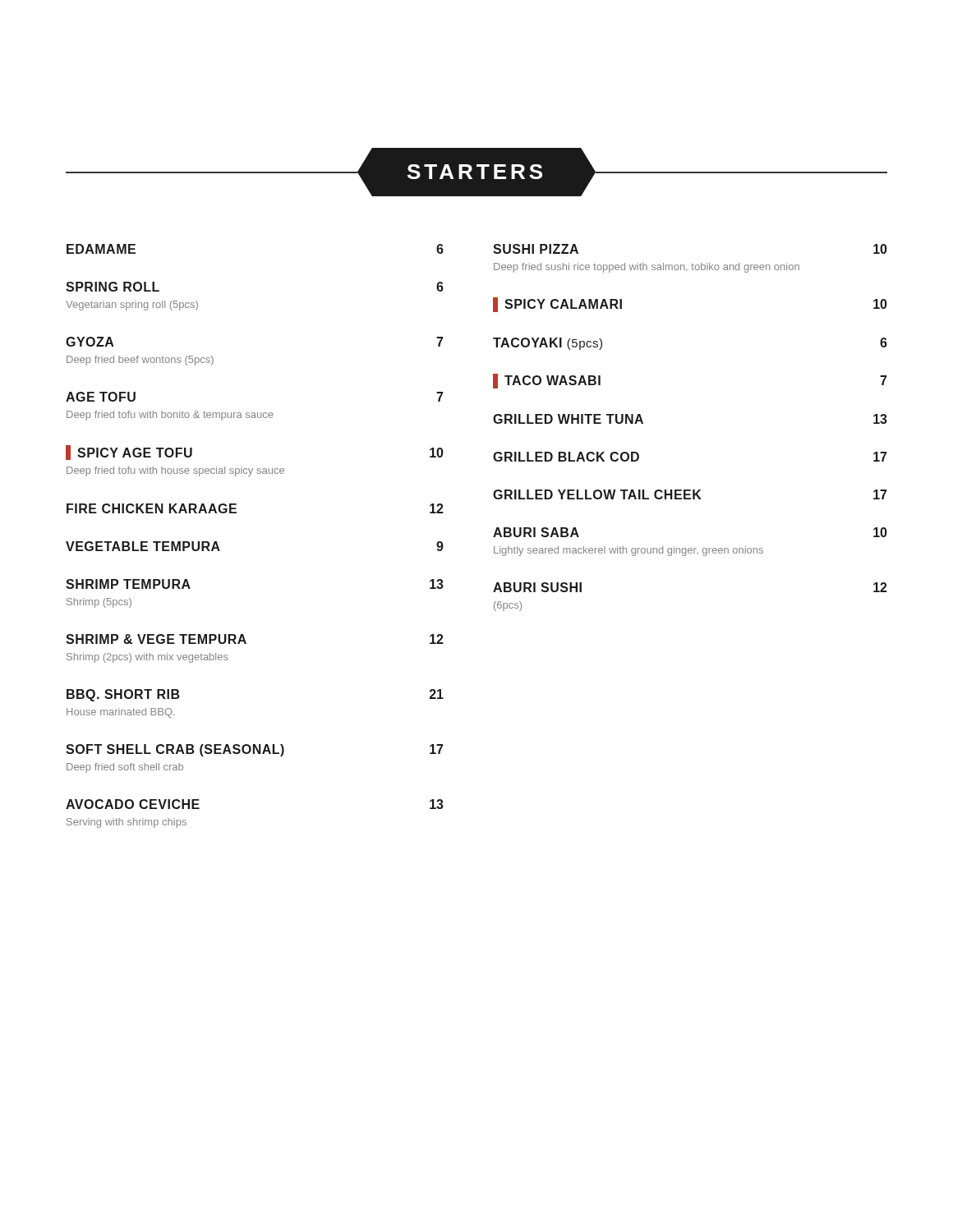
Task: Select the list item that says "TACOYAKI (5pcs) 6"
Action: tap(553, 344)
